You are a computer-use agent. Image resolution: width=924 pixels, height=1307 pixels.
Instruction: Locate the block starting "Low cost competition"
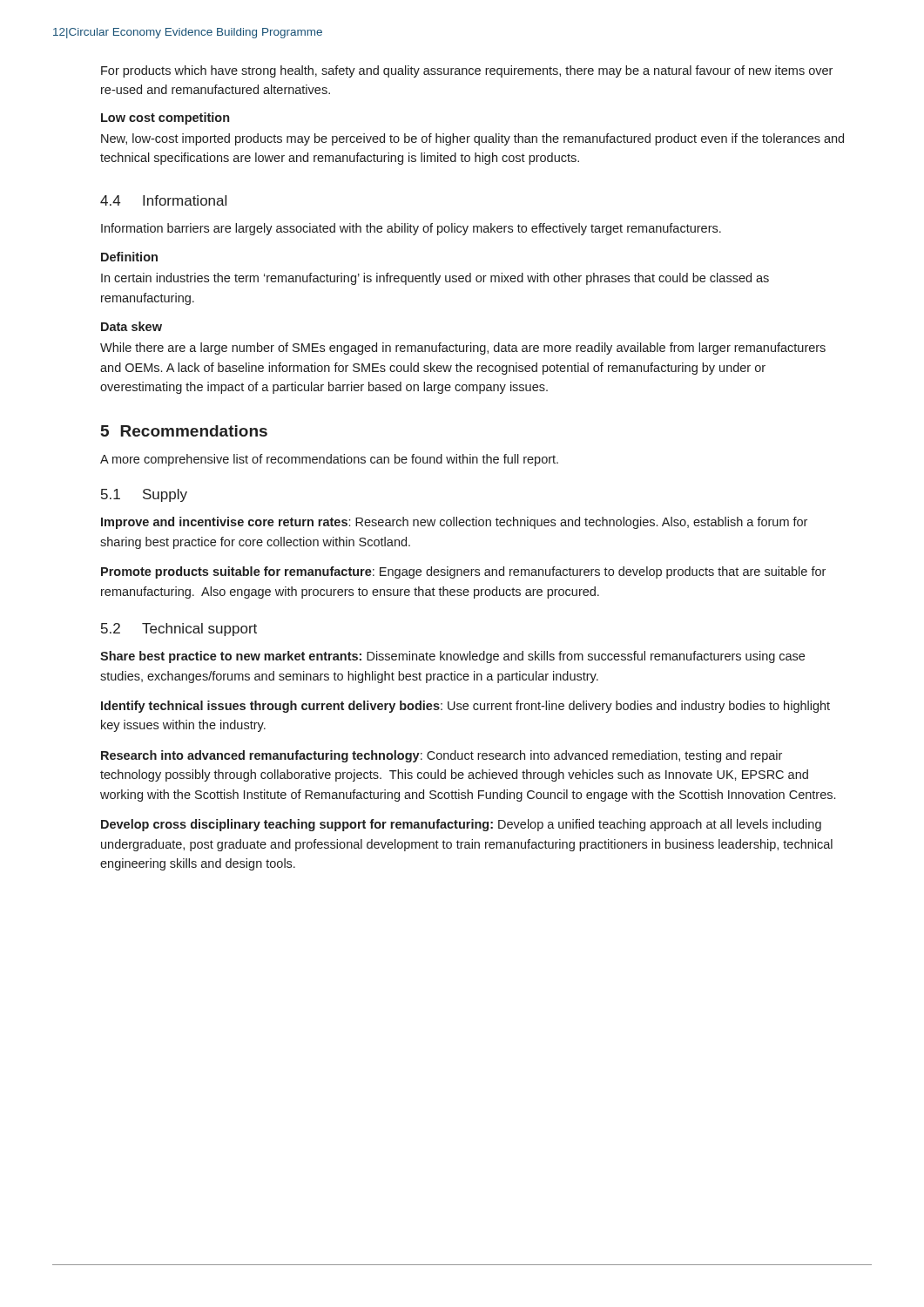[165, 118]
